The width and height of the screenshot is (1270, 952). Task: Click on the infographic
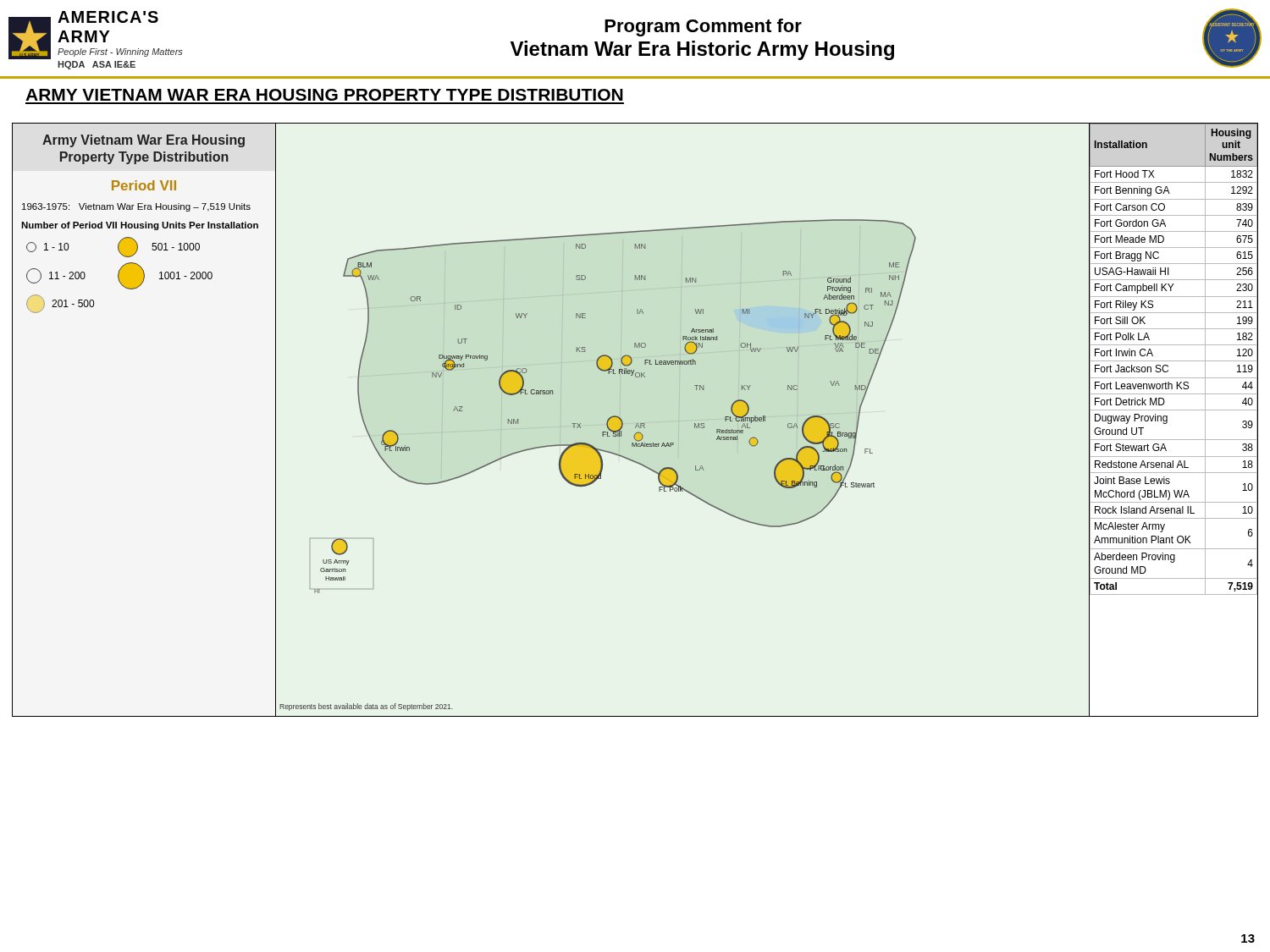point(144,420)
